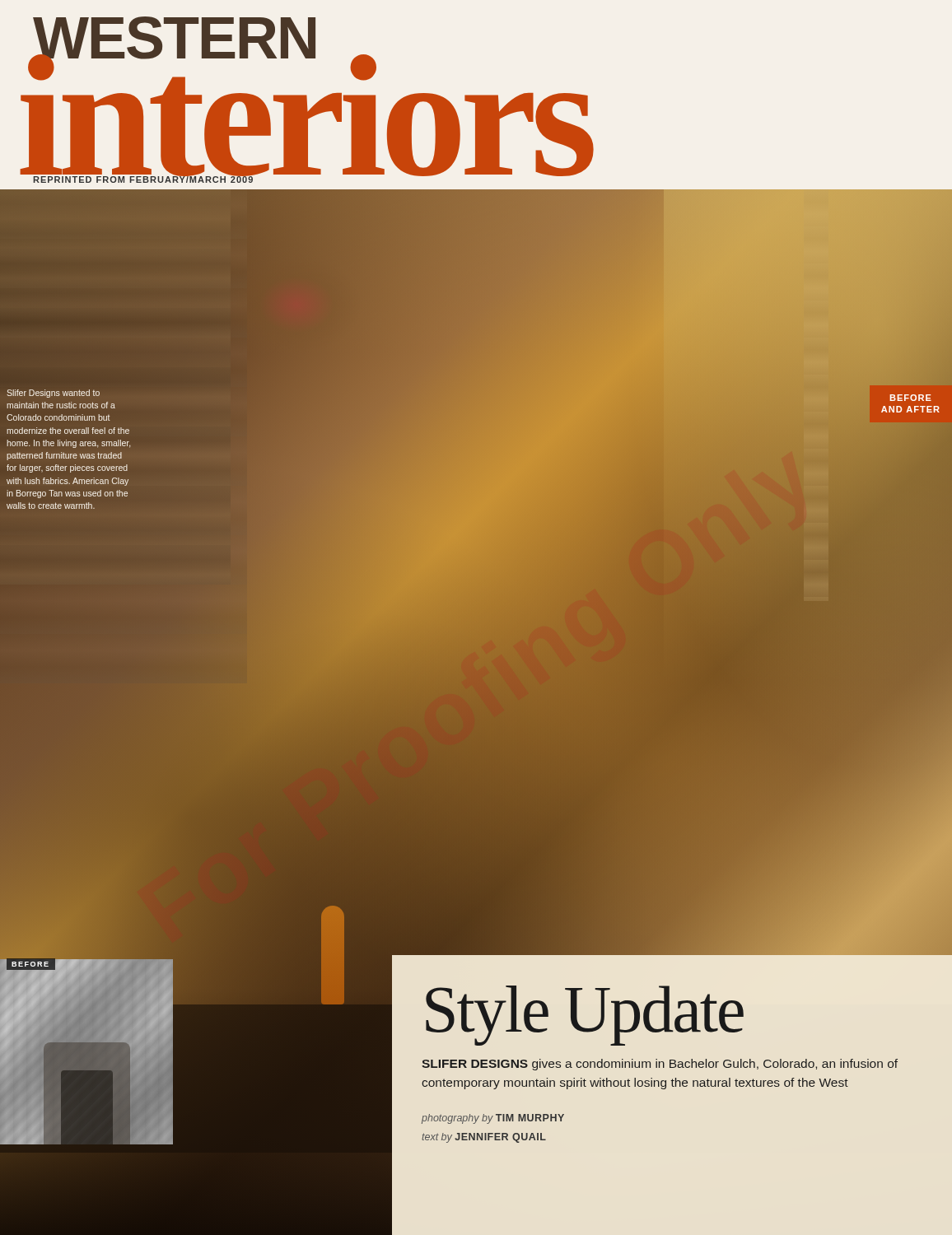Find the region starting "SLIFER DESIGNS gives a condominium in"
Image resolution: width=952 pixels, height=1235 pixels.
(660, 1073)
